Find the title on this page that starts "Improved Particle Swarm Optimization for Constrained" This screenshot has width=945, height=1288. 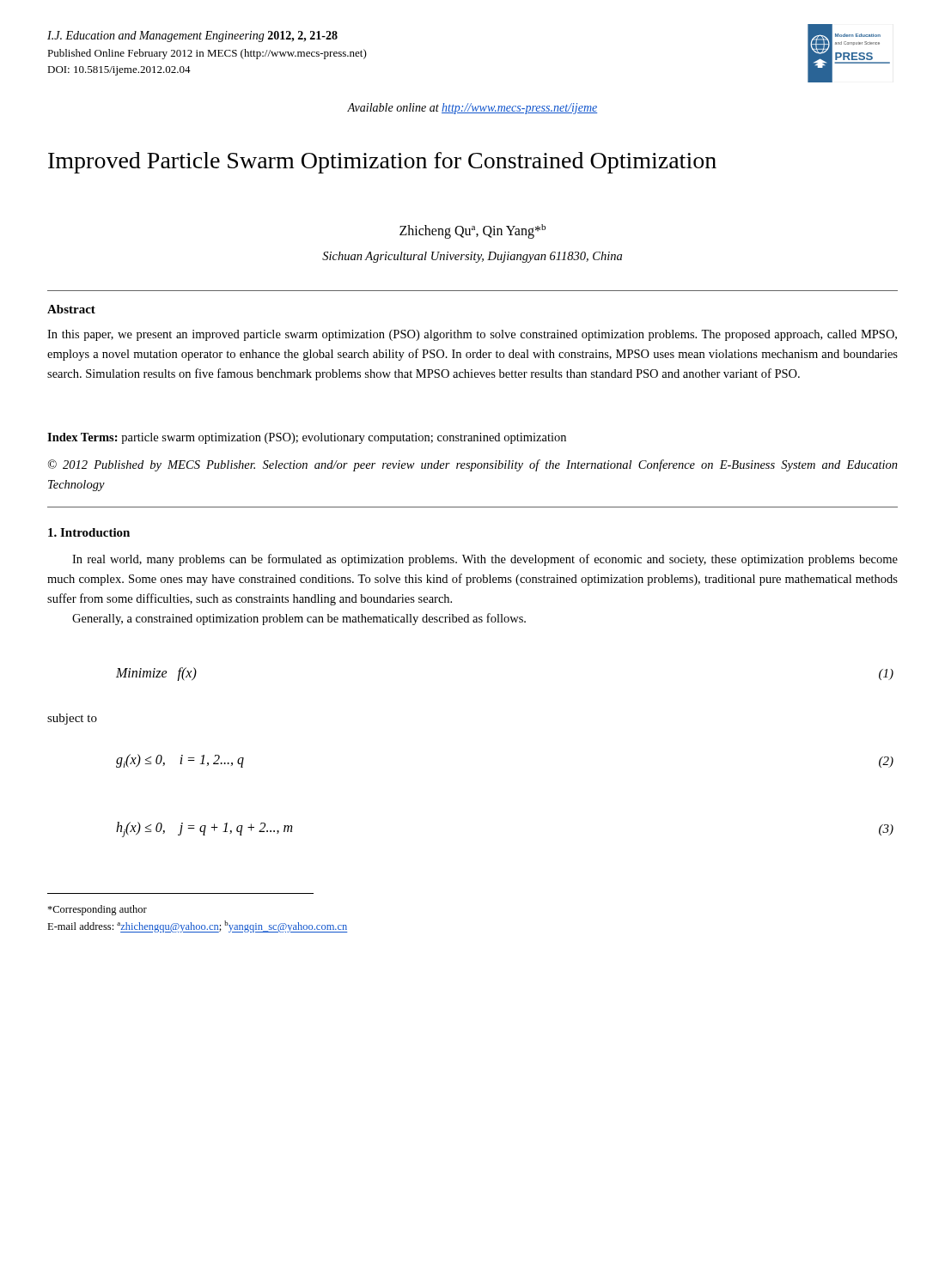382,160
